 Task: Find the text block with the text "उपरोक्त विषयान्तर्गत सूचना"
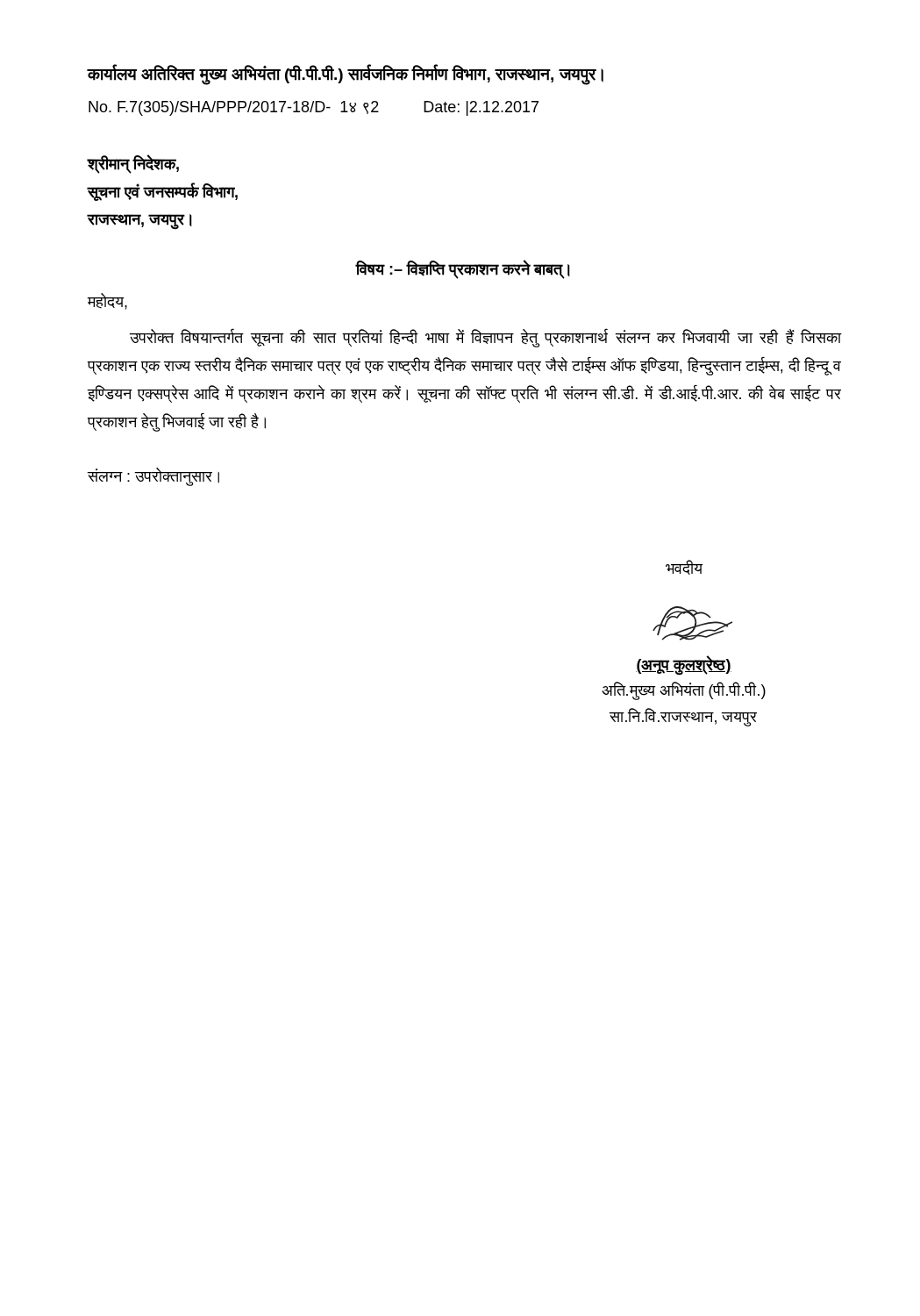point(464,380)
